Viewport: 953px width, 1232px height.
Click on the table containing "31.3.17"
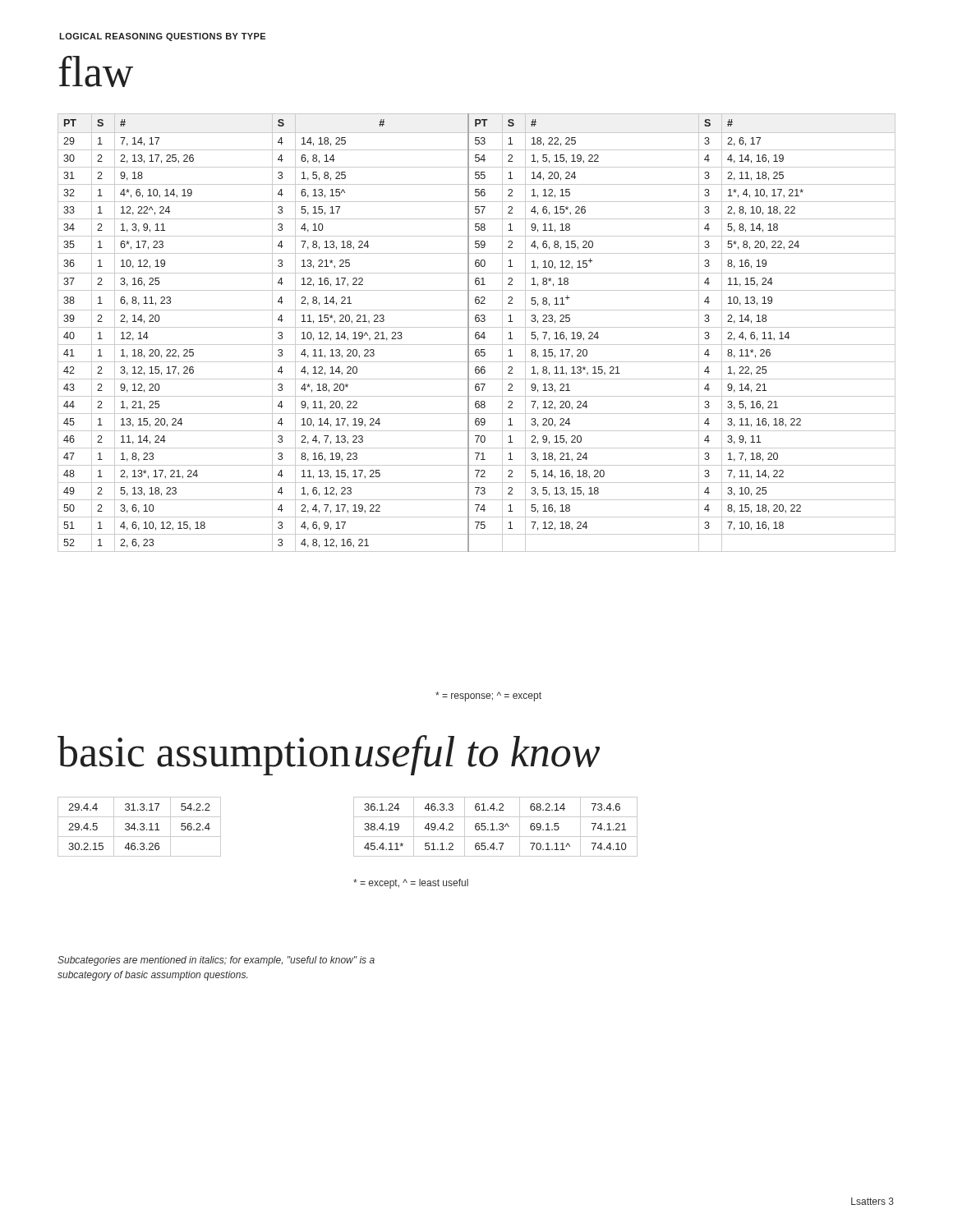[139, 827]
